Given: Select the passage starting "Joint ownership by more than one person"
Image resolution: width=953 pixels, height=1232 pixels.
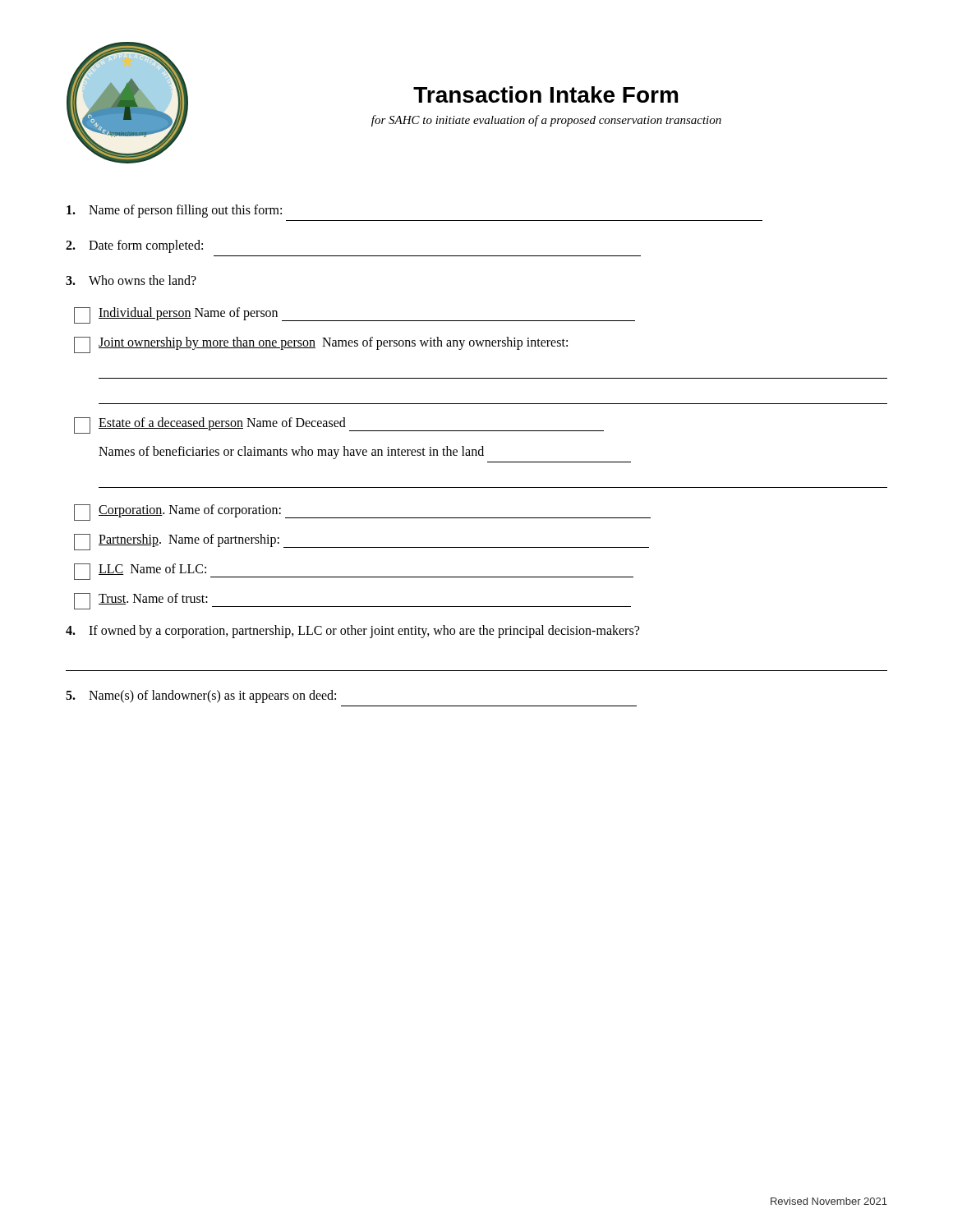Looking at the screenshot, I should click(x=481, y=344).
